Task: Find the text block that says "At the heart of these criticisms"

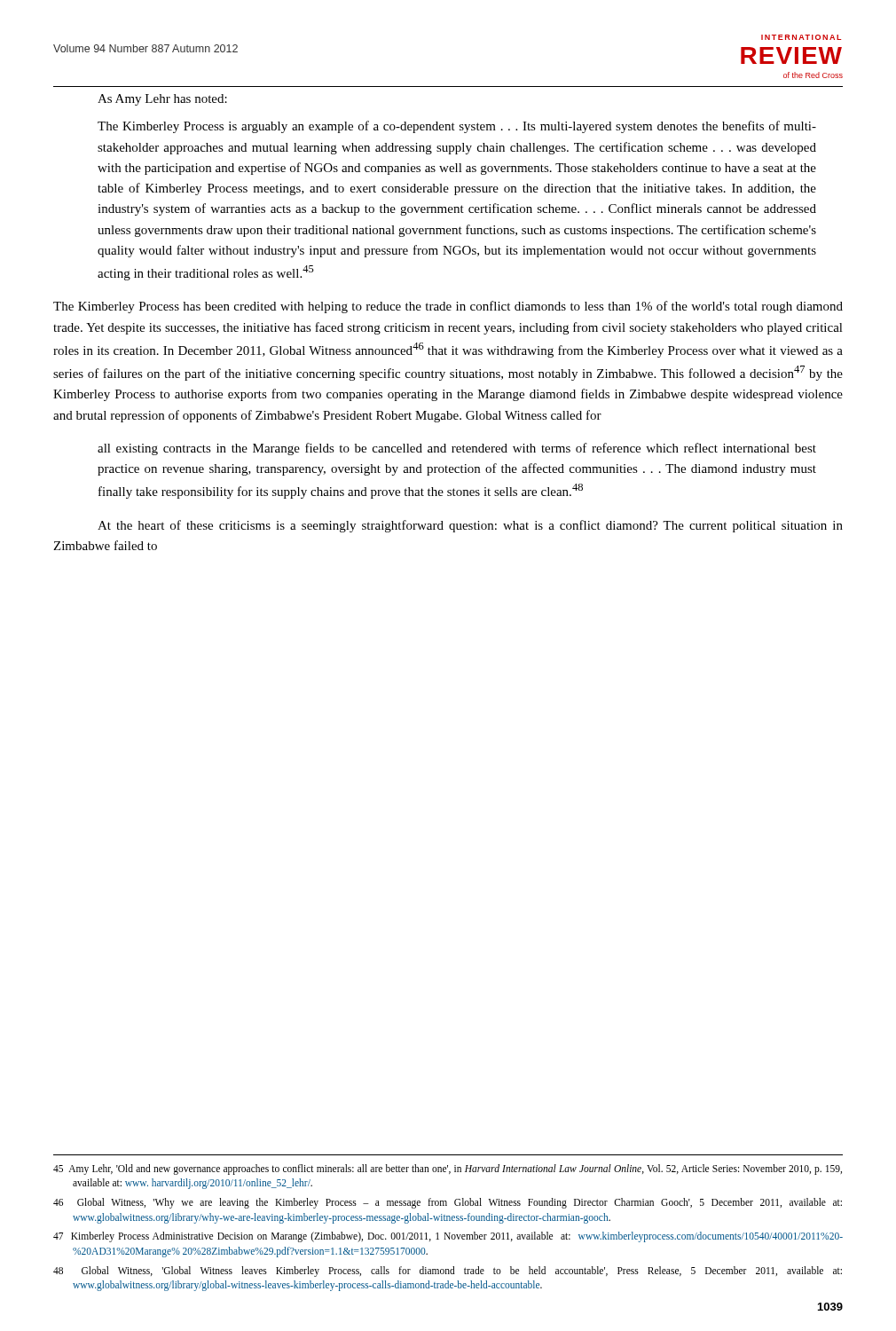Action: pos(448,535)
